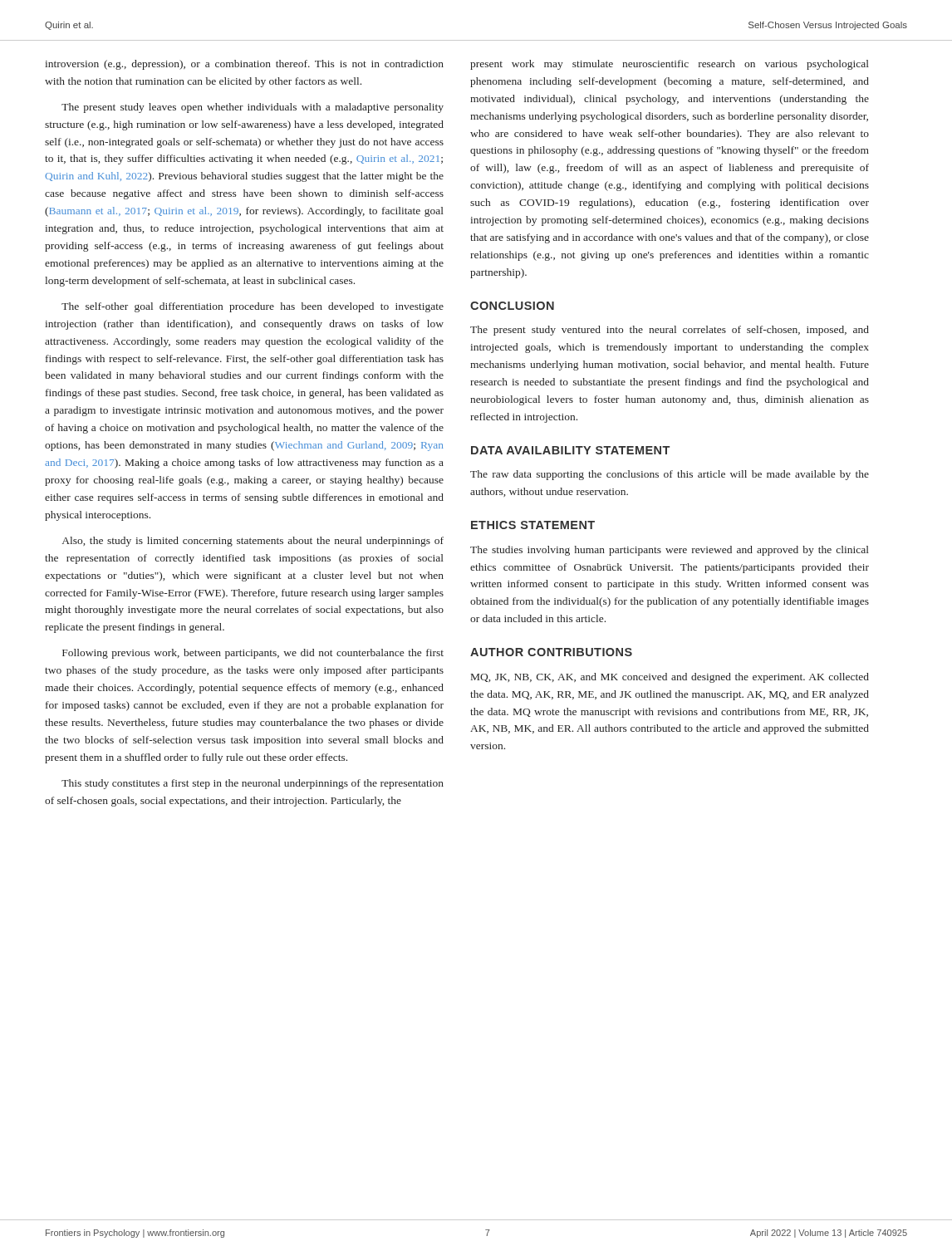The image size is (952, 1246).
Task: Select the text block that says "The raw data supporting"
Action: (670, 484)
